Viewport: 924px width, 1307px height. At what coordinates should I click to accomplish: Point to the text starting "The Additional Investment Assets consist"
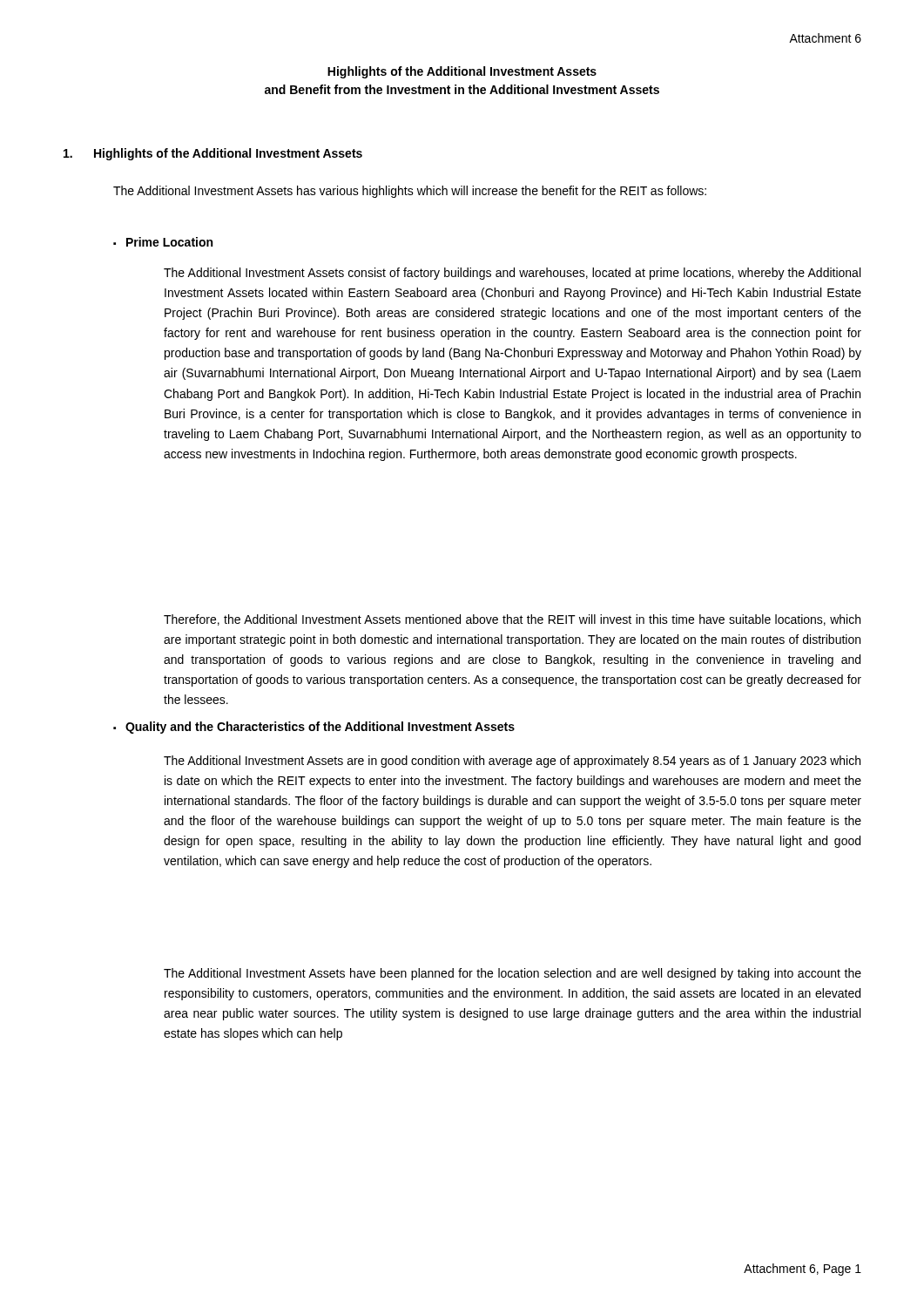click(512, 363)
